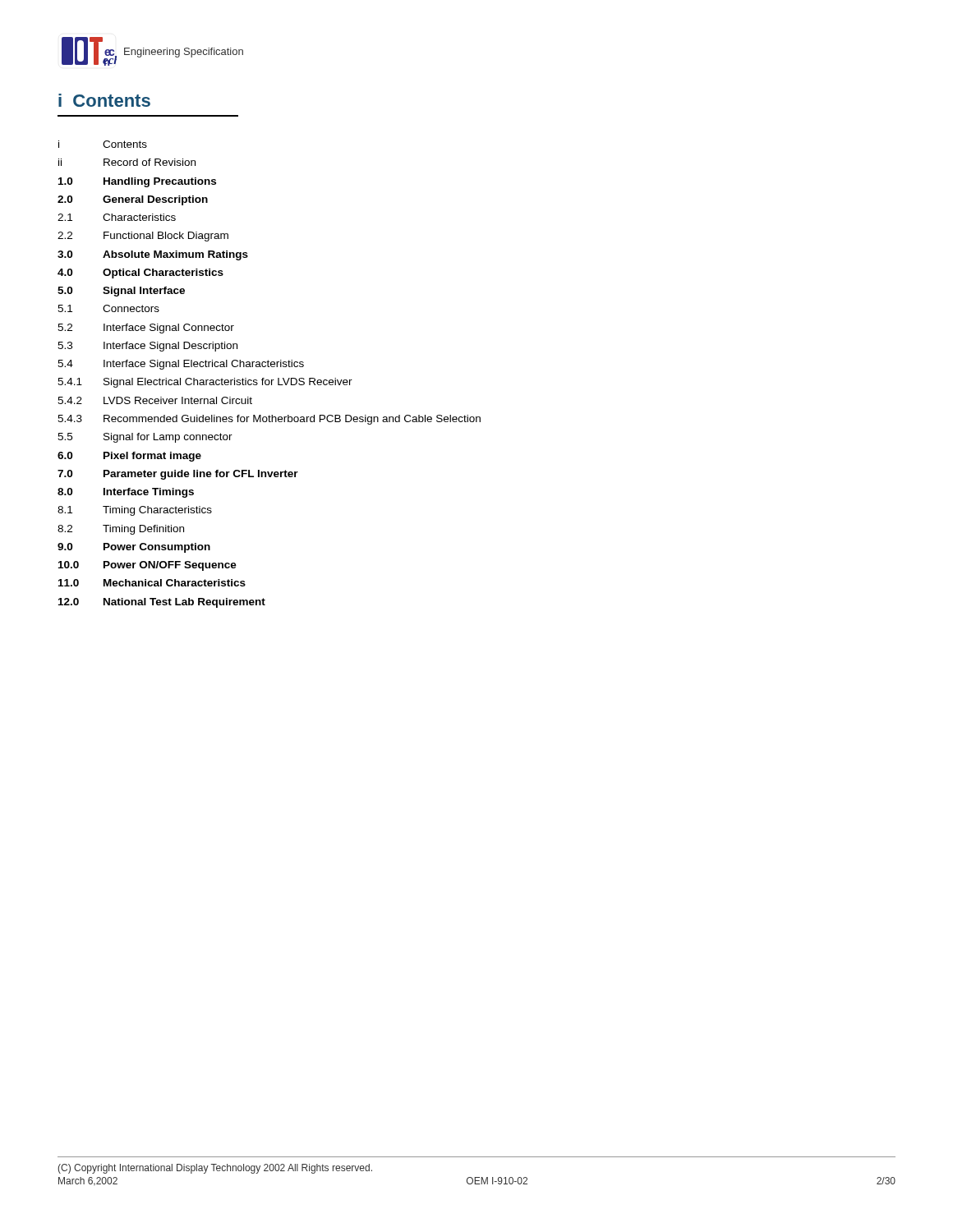
Task: Where is the passage that starts "5.4.3 Recommended Guidelines for Motherboard PCB"?
Action: (x=269, y=419)
